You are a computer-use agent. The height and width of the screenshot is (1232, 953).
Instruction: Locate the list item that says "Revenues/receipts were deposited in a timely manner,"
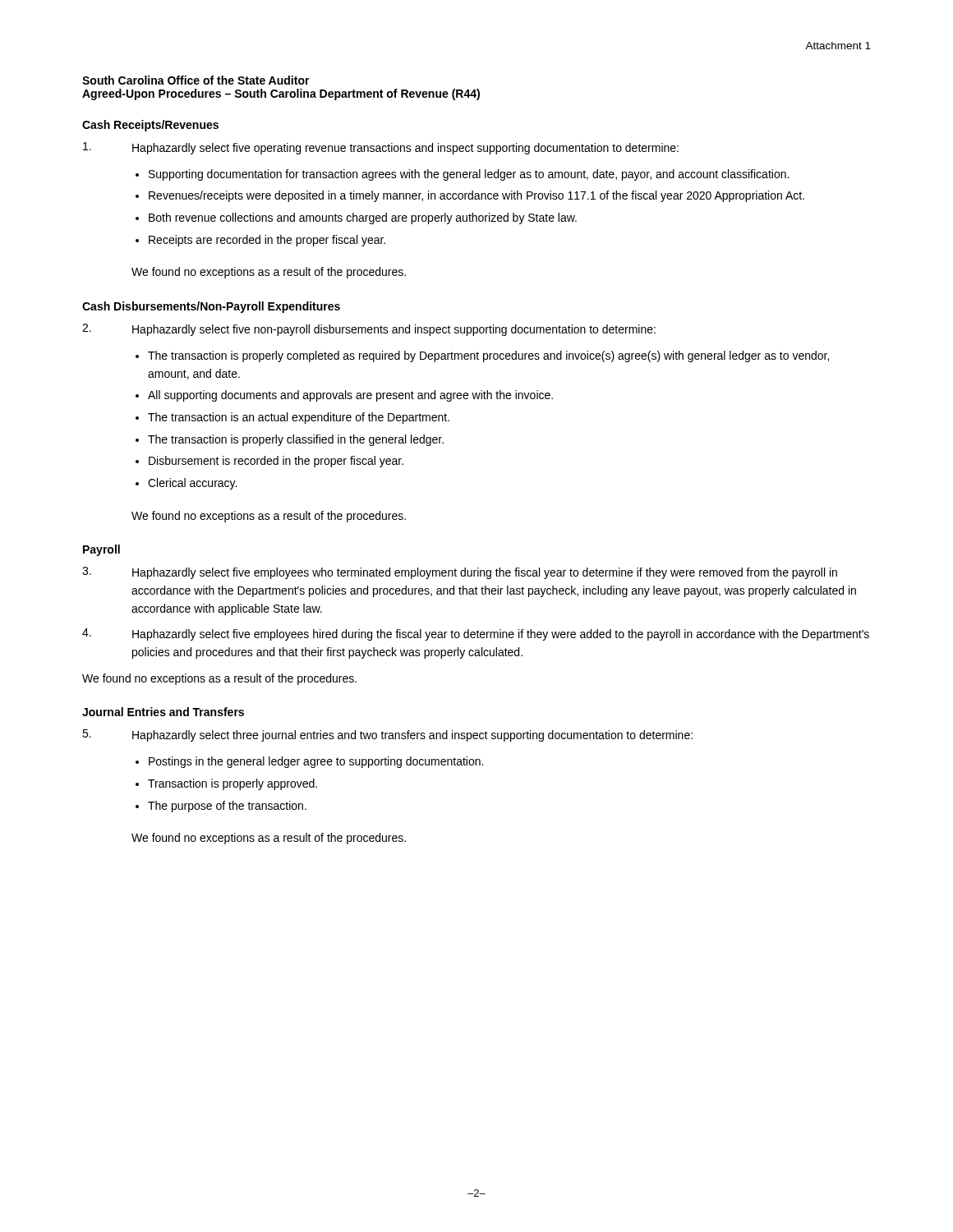[476, 196]
